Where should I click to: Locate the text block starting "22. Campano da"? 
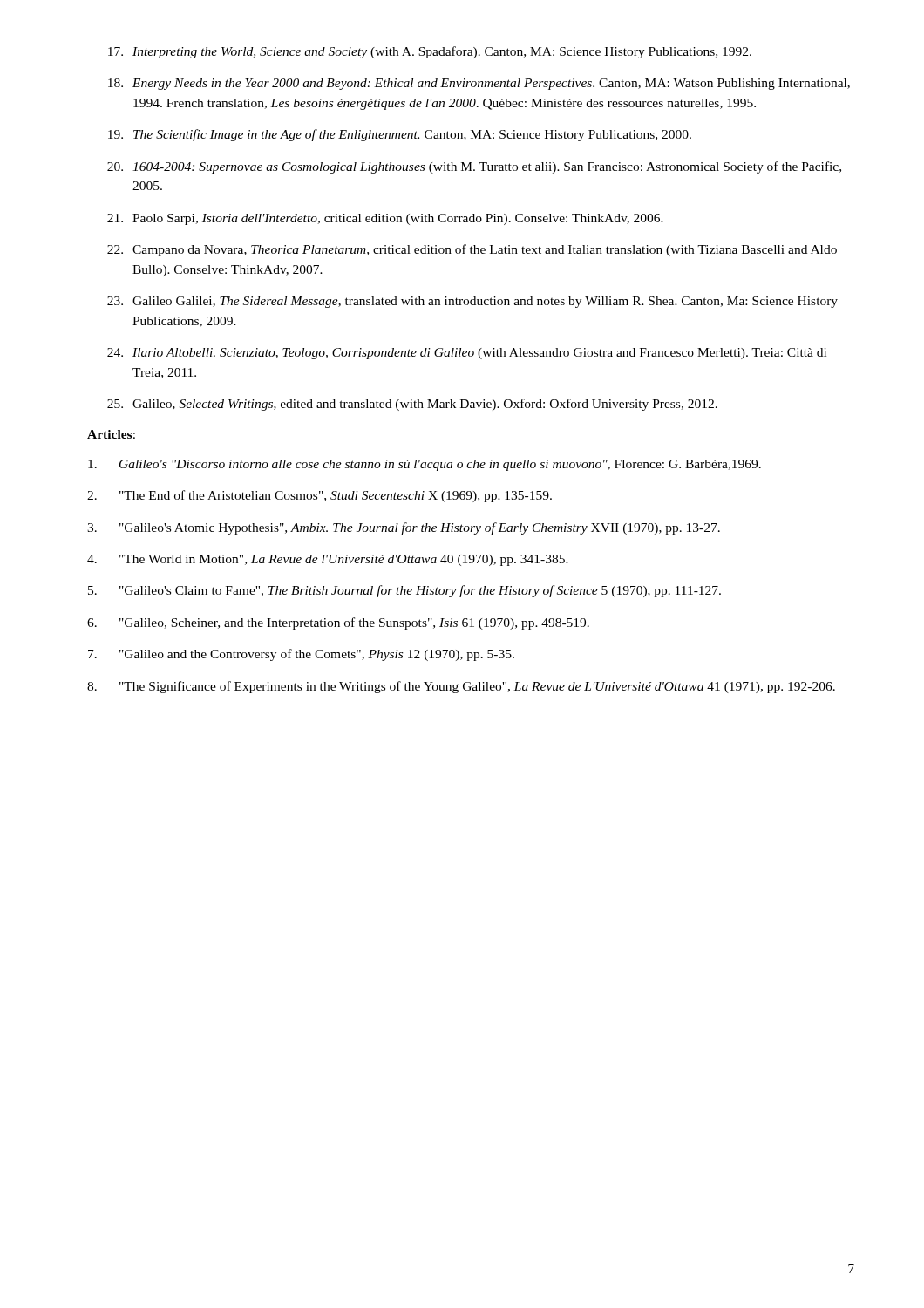471,260
